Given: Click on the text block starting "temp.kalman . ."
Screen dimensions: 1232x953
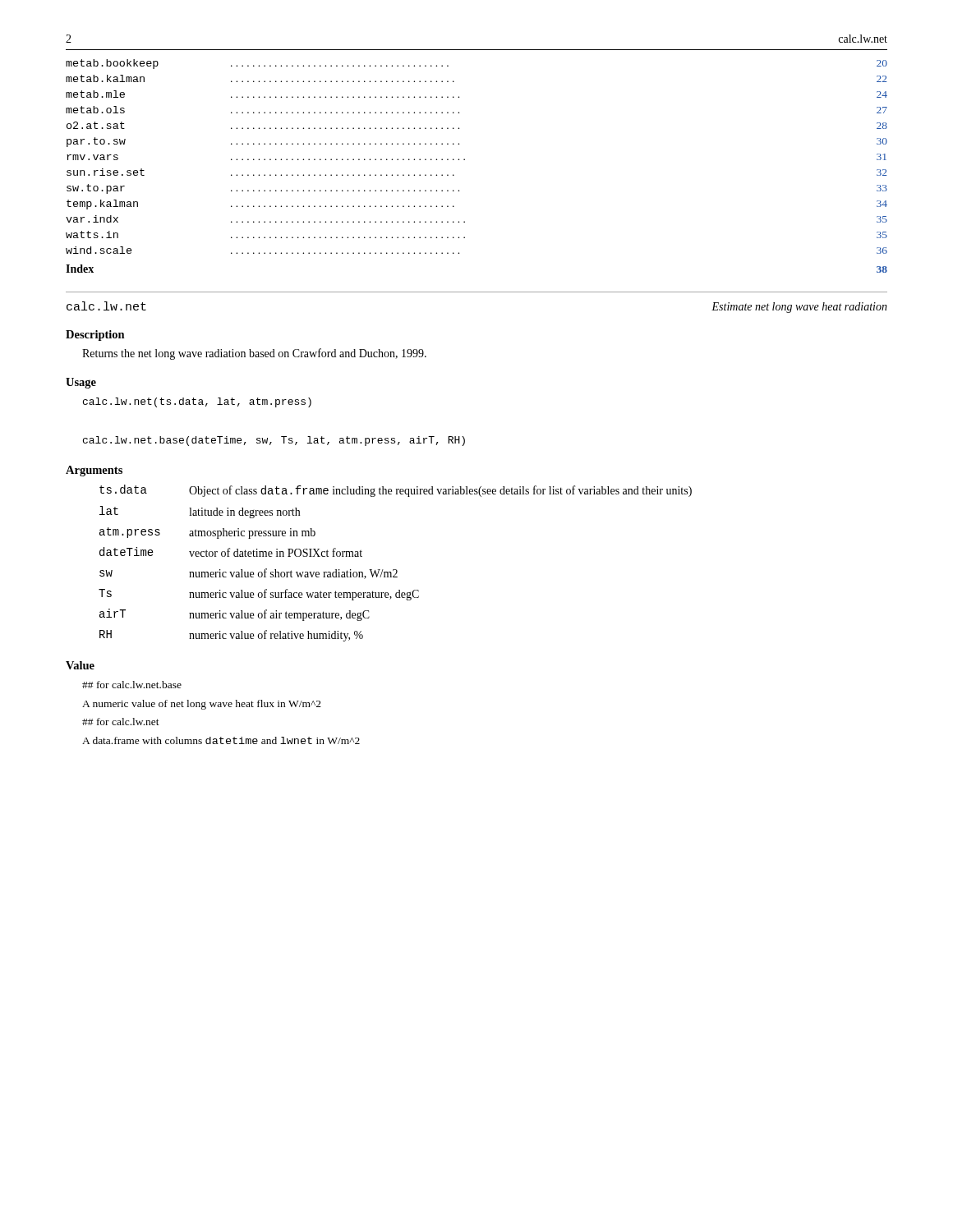Looking at the screenshot, I should click(102, 204).
